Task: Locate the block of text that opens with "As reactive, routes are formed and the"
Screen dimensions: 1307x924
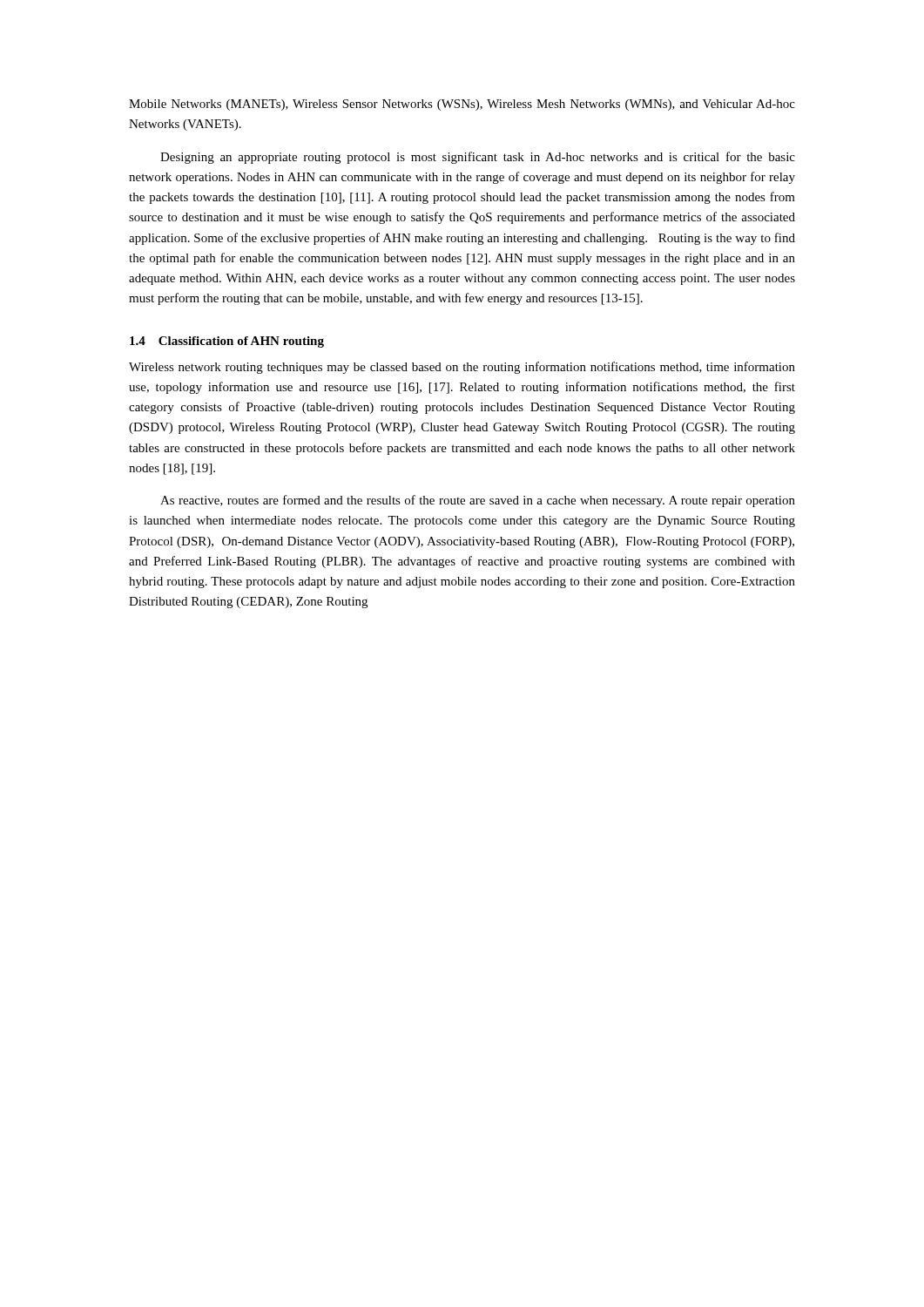Action: click(x=462, y=551)
